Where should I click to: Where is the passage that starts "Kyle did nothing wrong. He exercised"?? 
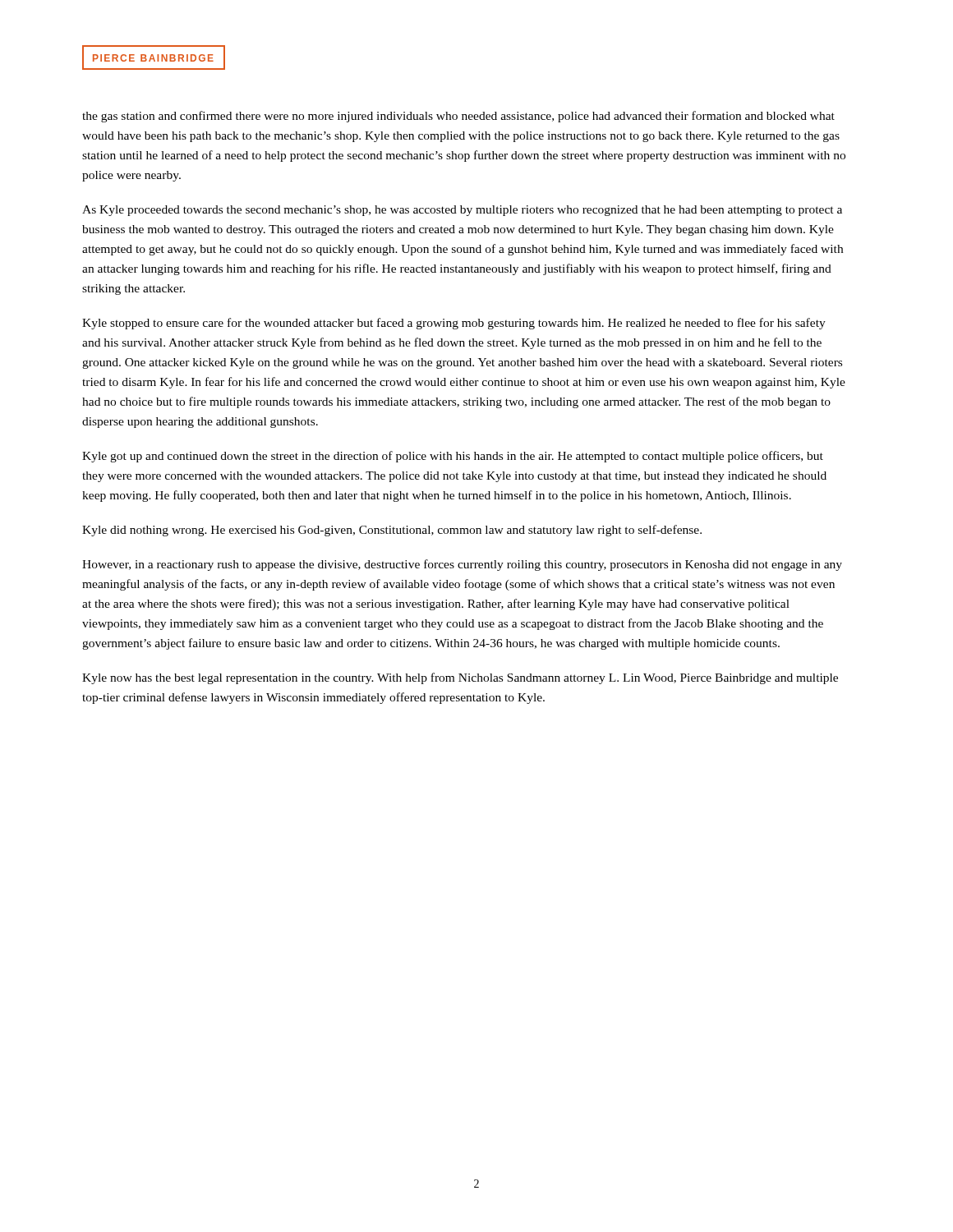392,530
